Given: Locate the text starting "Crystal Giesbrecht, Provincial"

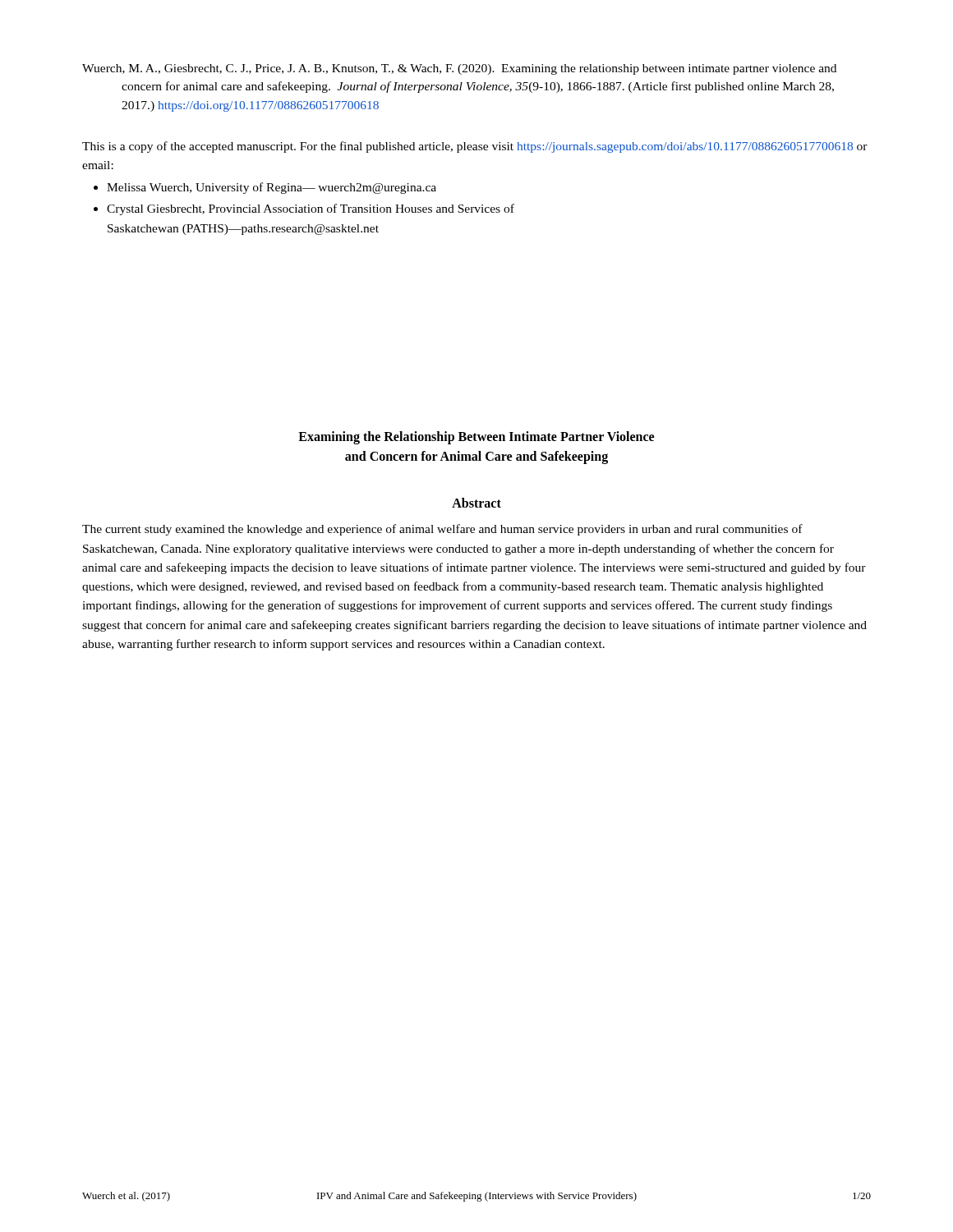Looking at the screenshot, I should click(311, 218).
